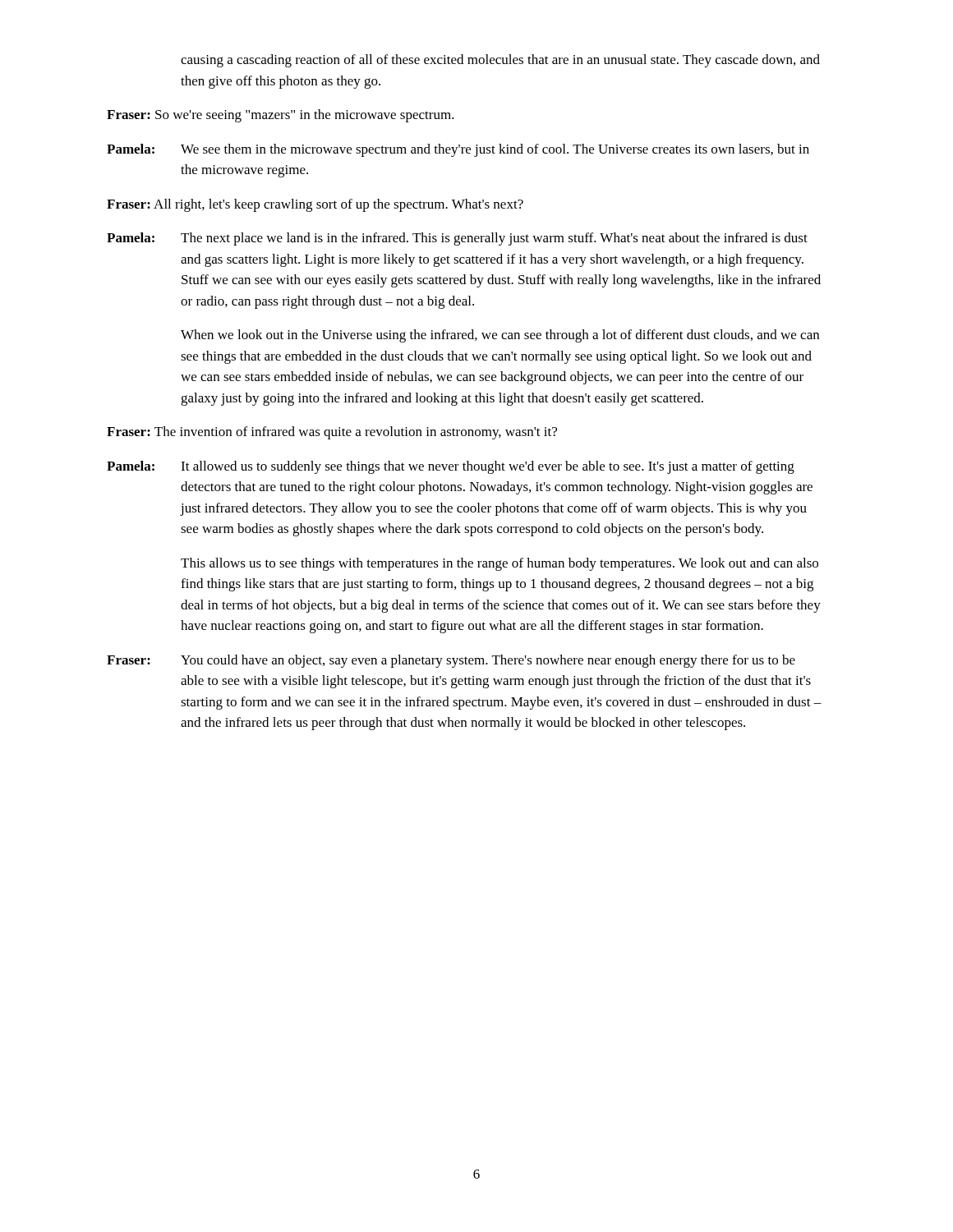Find the list item containing "Pamela: It allowed us to suddenly see"

pos(464,497)
